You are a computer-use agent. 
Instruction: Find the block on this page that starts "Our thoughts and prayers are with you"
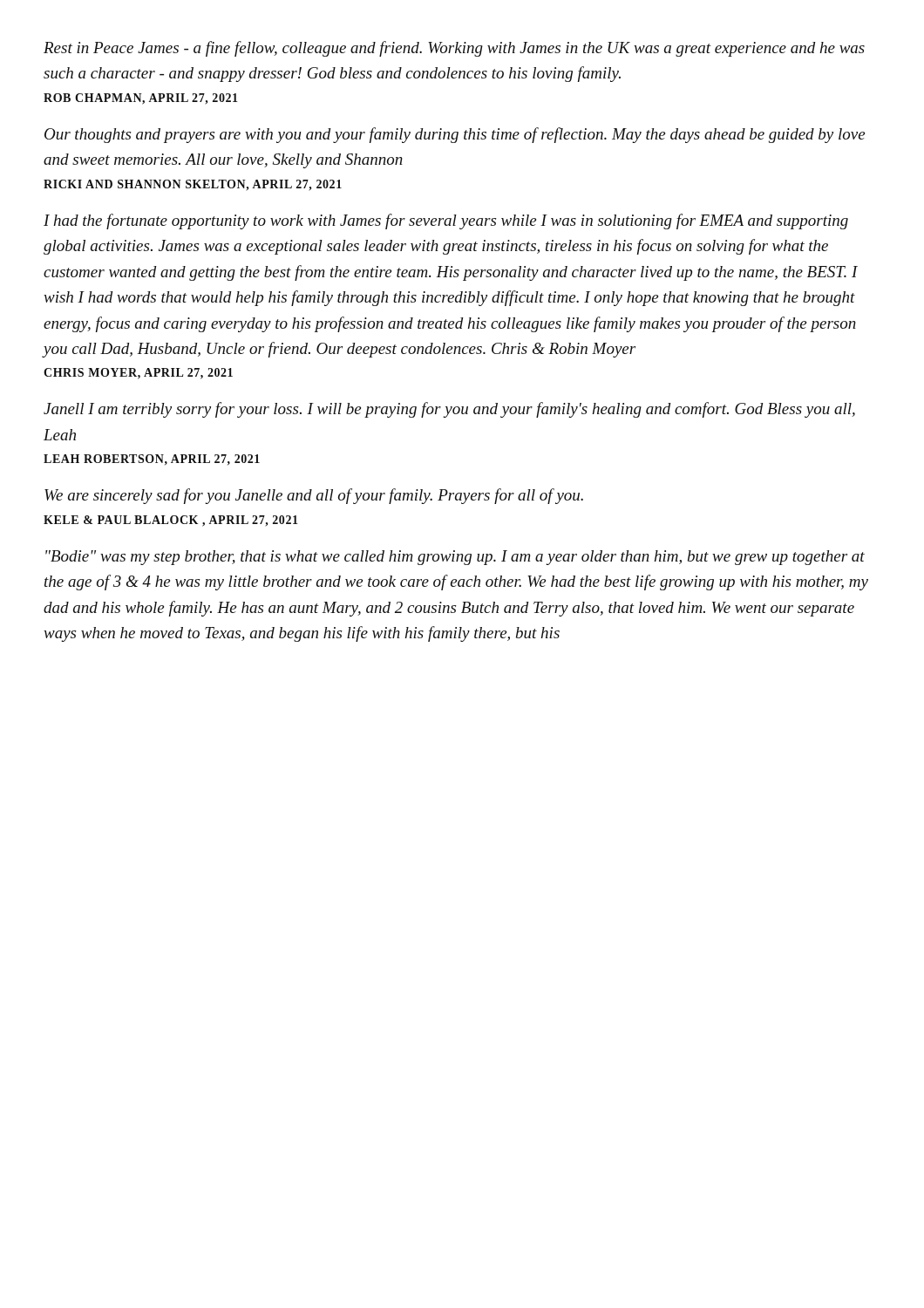(x=454, y=147)
